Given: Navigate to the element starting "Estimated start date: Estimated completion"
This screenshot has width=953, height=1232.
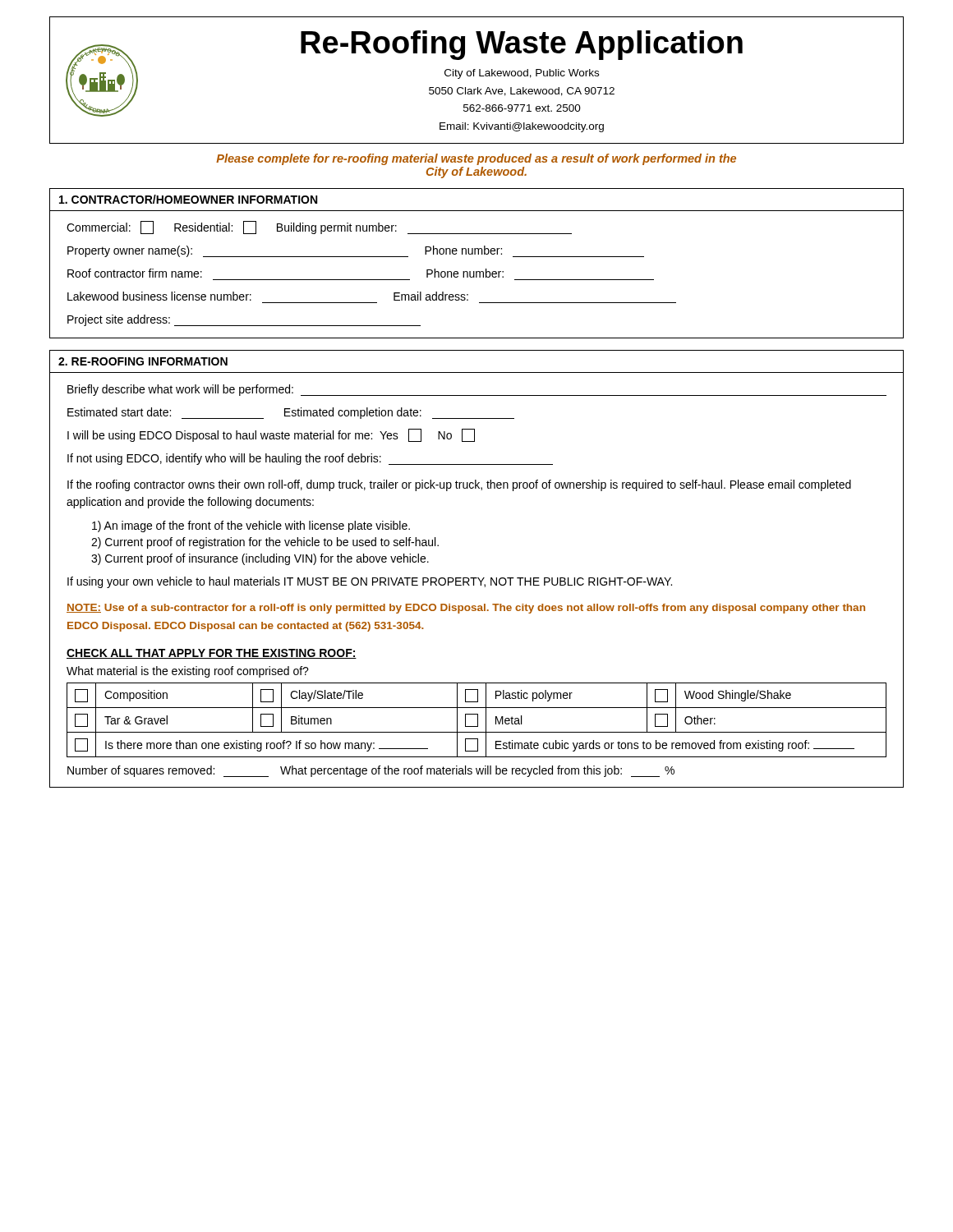Looking at the screenshot, I should (x=290, y=413).
